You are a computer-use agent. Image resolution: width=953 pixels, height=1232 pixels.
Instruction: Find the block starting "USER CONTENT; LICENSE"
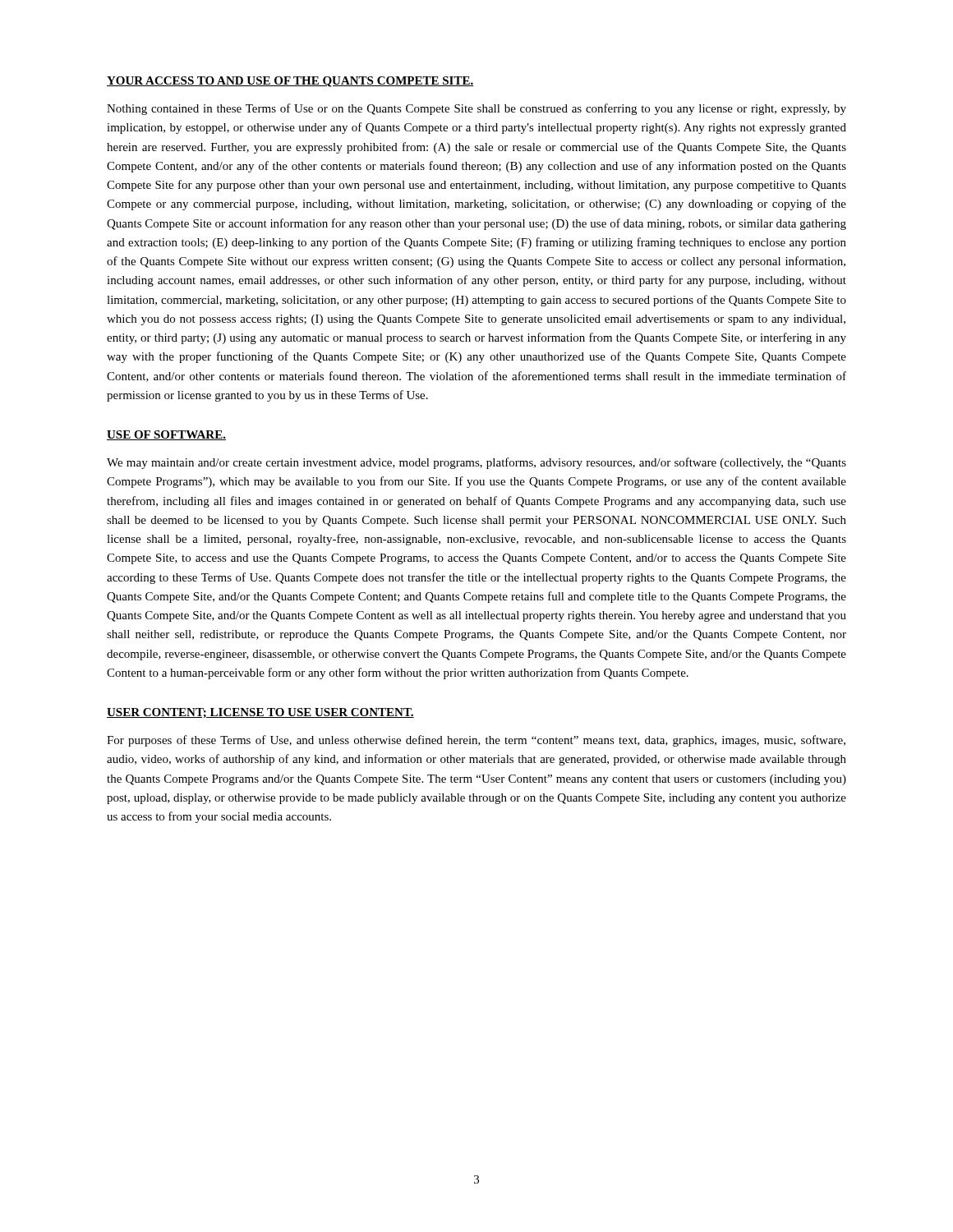coord(260,713)
